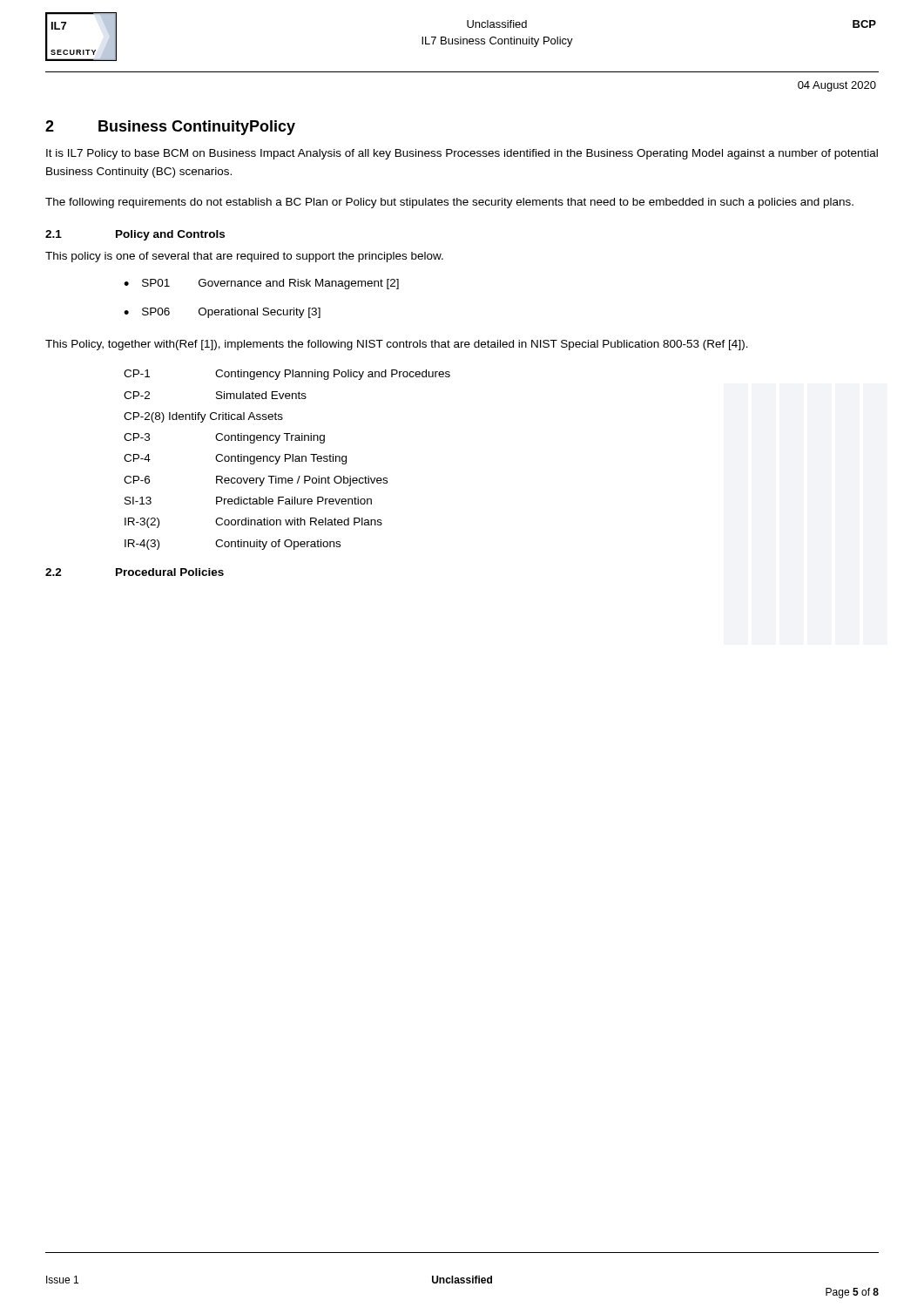Find the region starting "CP-2(8) Identify Critical Assets"

(x=203, y=417)
